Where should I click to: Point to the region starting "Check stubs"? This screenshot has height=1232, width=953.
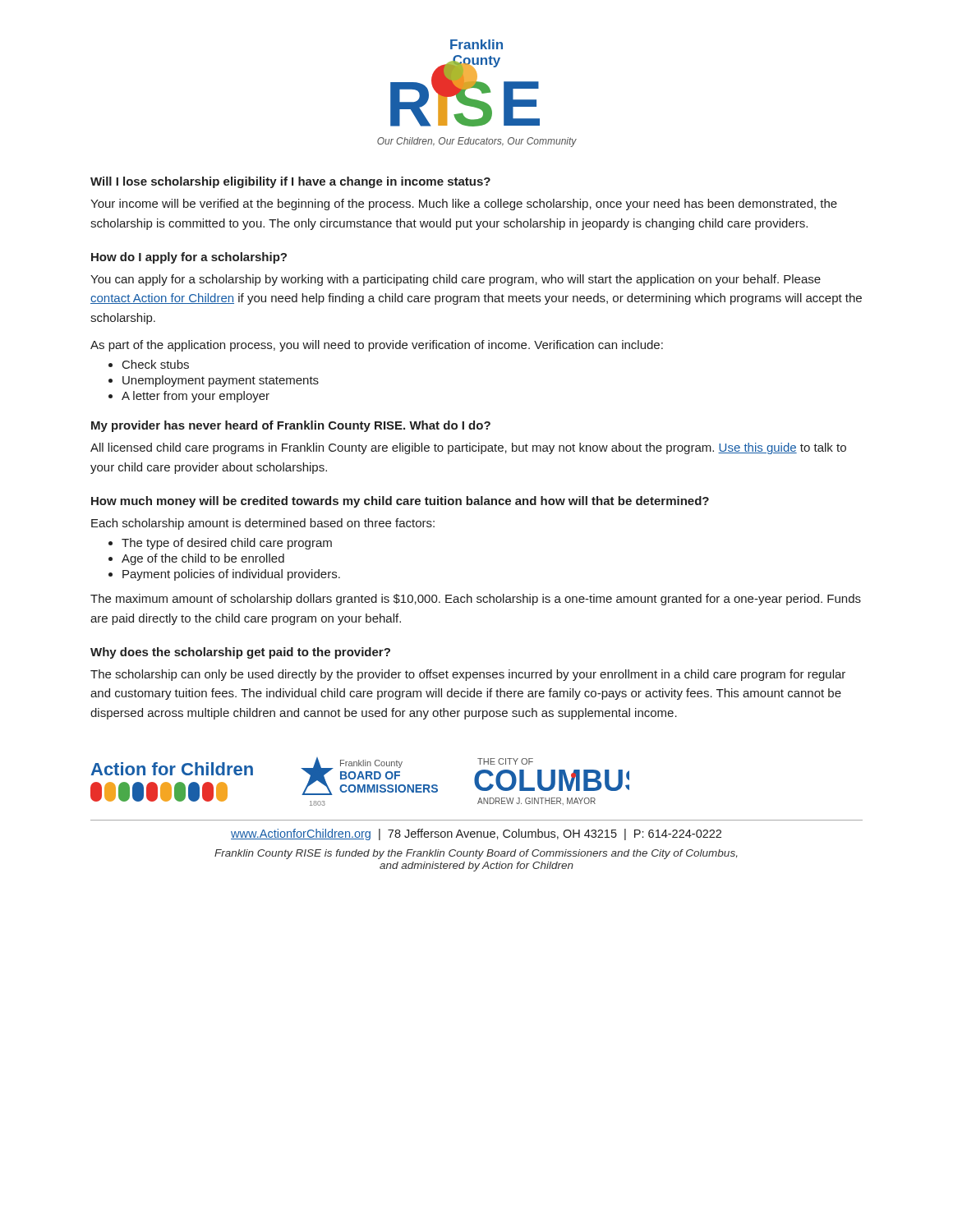[155, 364]
